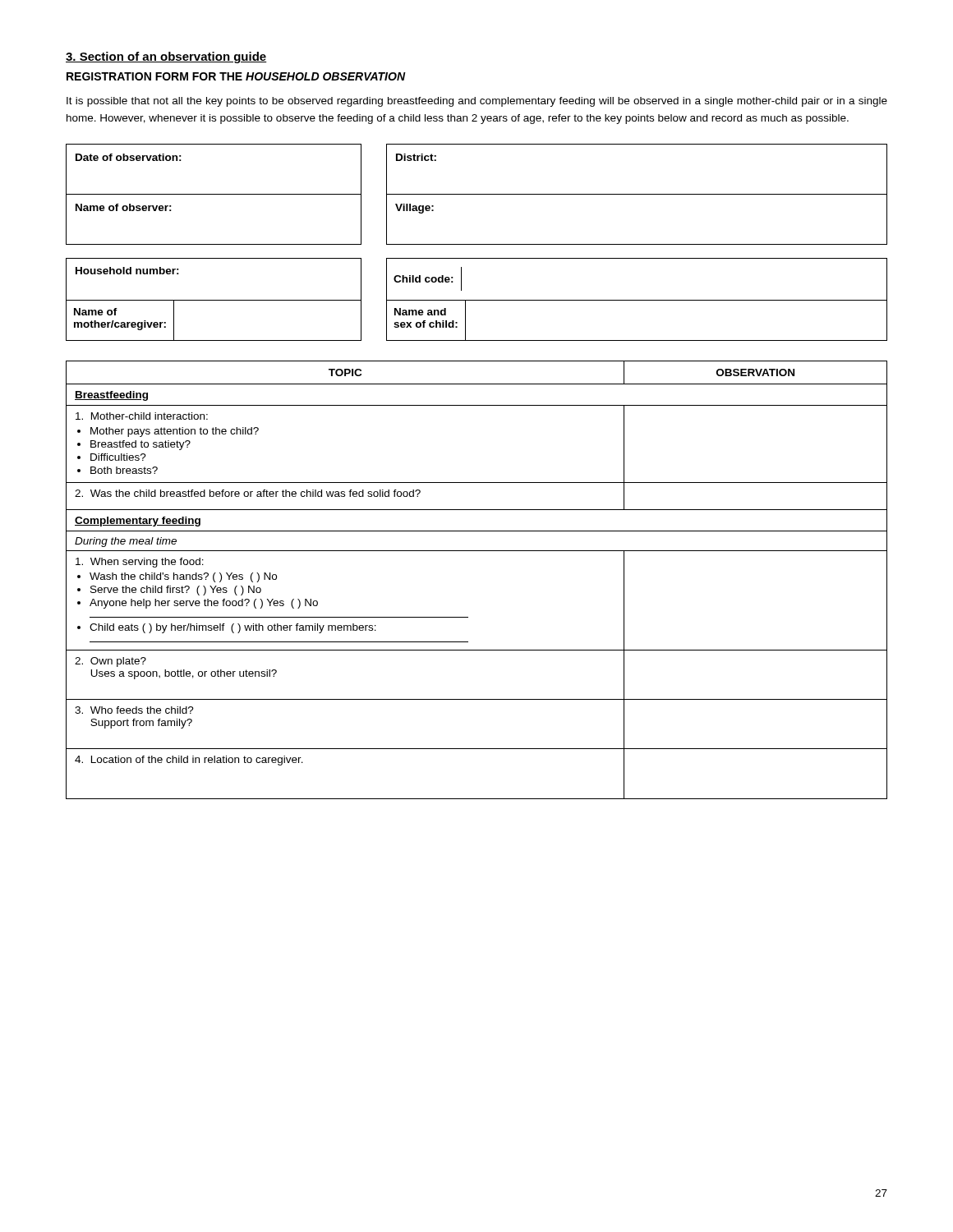
Task: Click on the table containing "OBSERVATION"
Action: [x=476, y=580]
